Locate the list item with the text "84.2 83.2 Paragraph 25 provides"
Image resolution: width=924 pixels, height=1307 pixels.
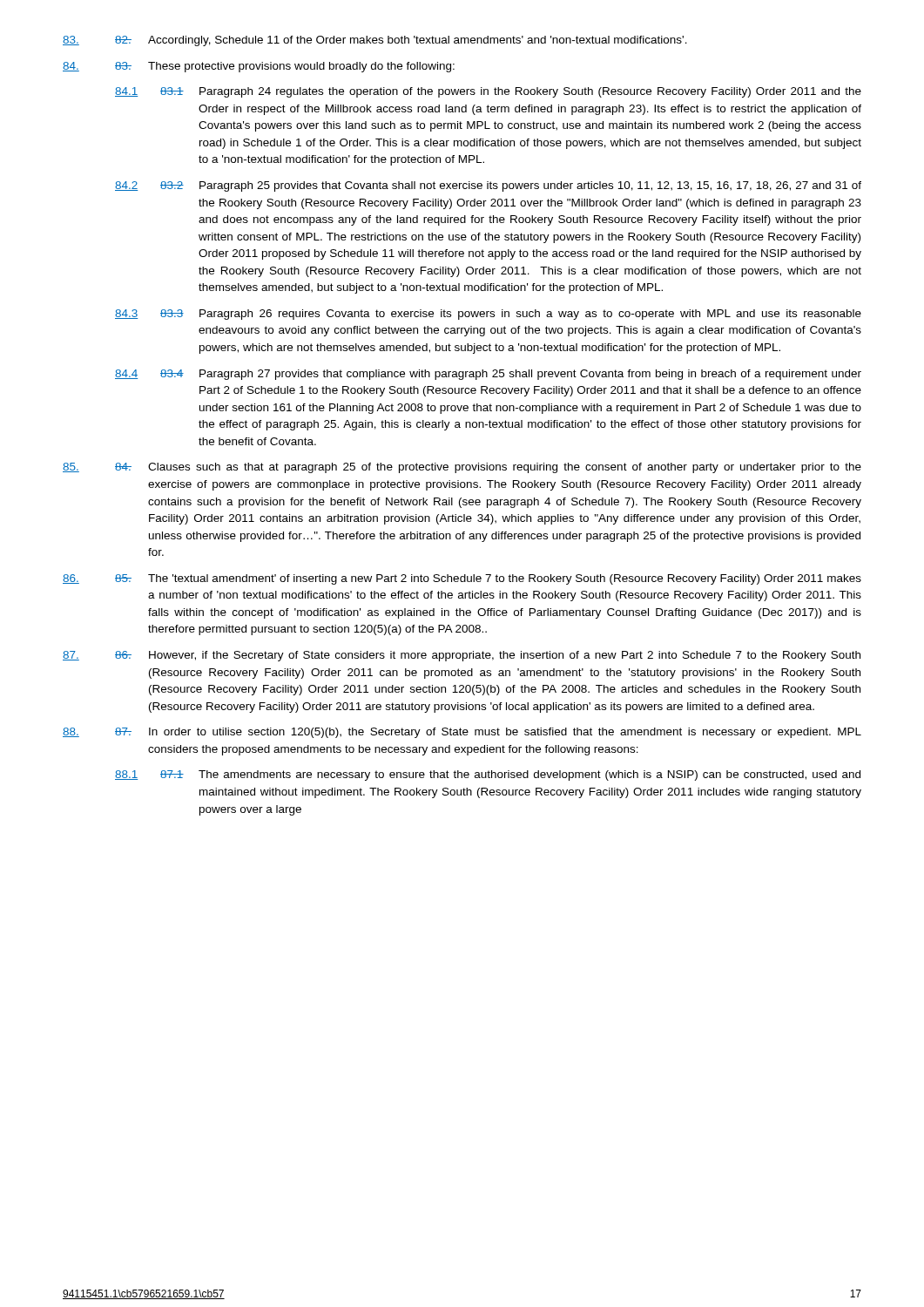click(488, 237)
